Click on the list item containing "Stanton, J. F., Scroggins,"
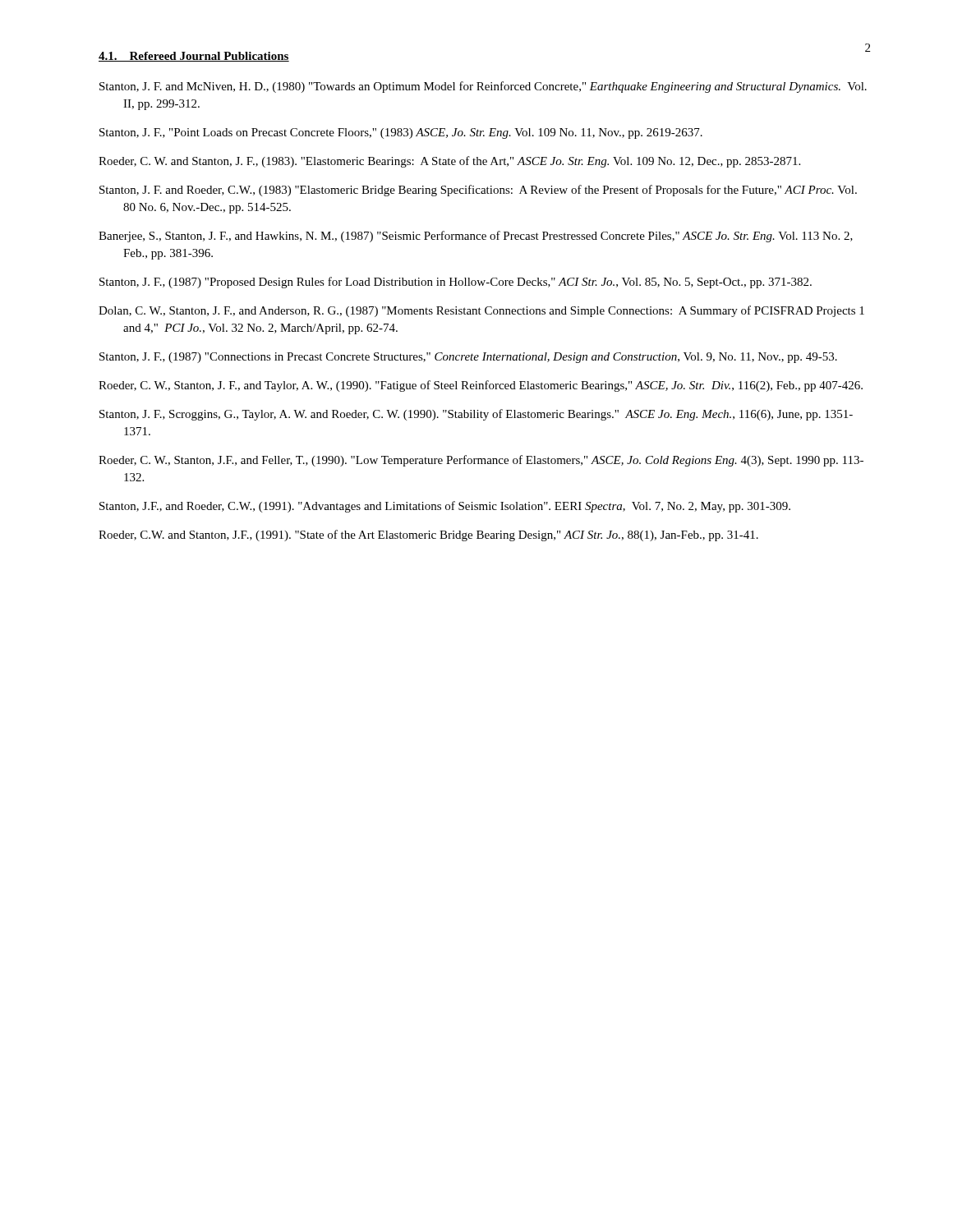 click(476, 423)
